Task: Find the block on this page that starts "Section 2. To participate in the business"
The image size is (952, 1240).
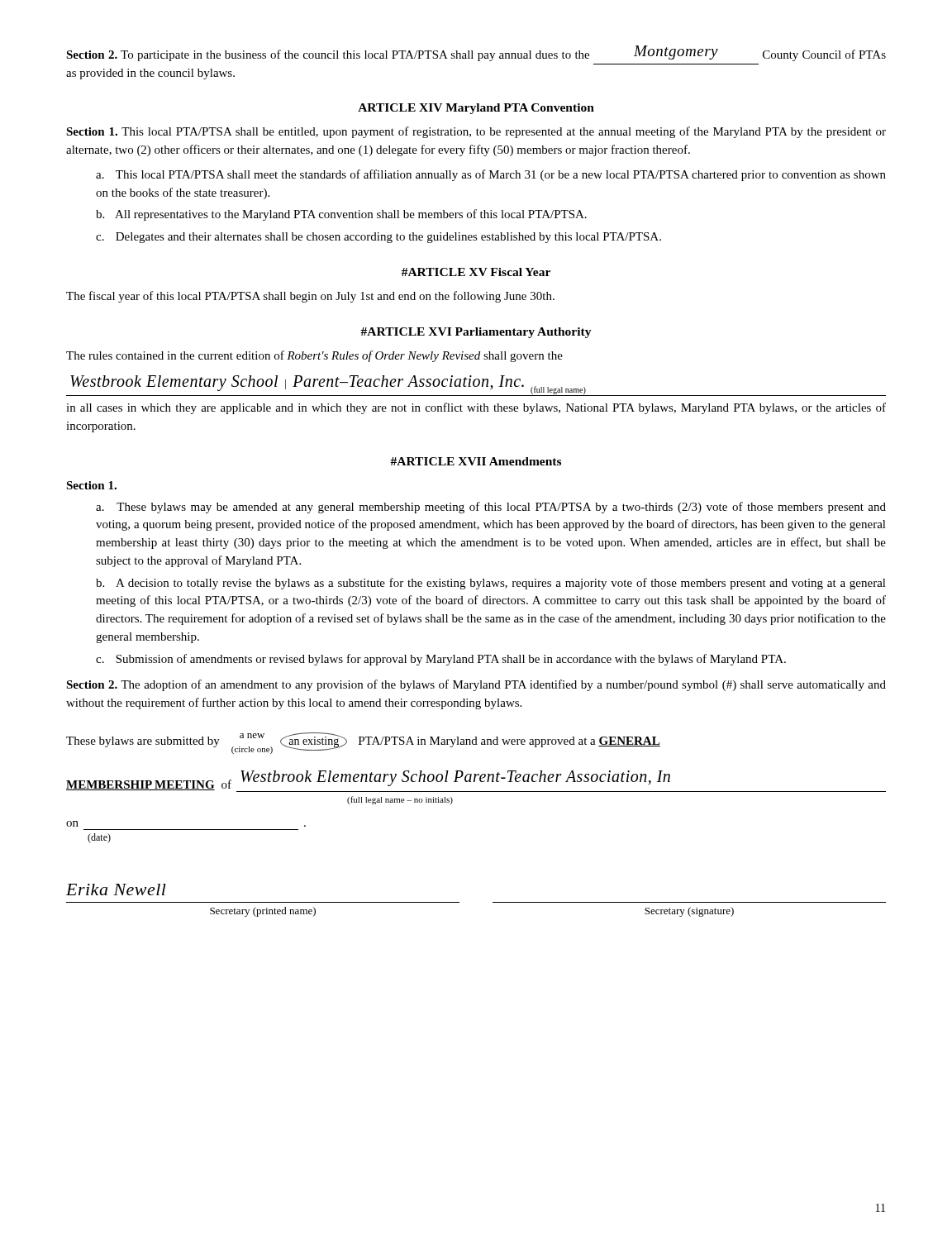Action: point(476,59)
